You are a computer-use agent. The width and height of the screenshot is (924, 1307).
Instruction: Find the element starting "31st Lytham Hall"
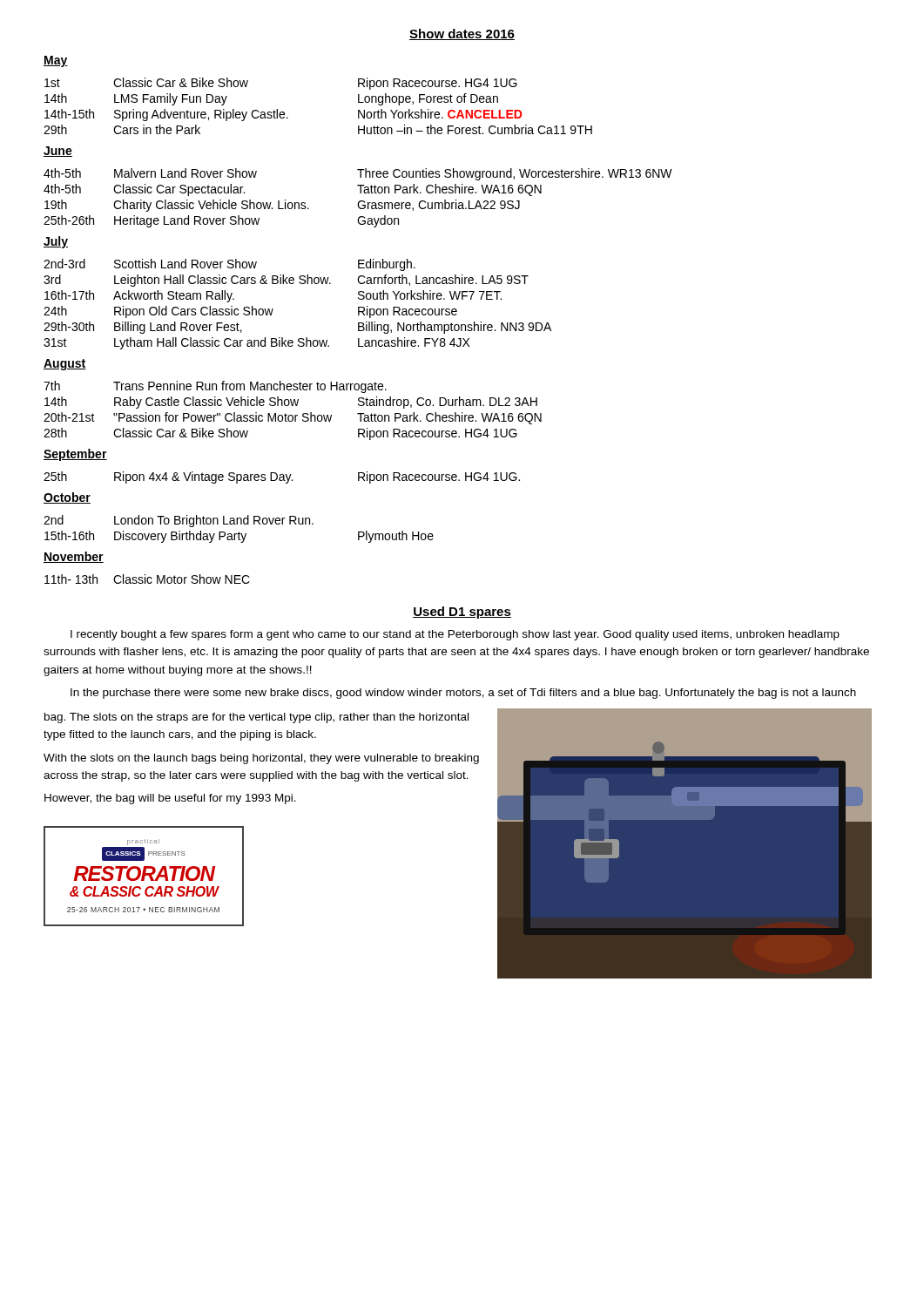[x=462, y=342]
